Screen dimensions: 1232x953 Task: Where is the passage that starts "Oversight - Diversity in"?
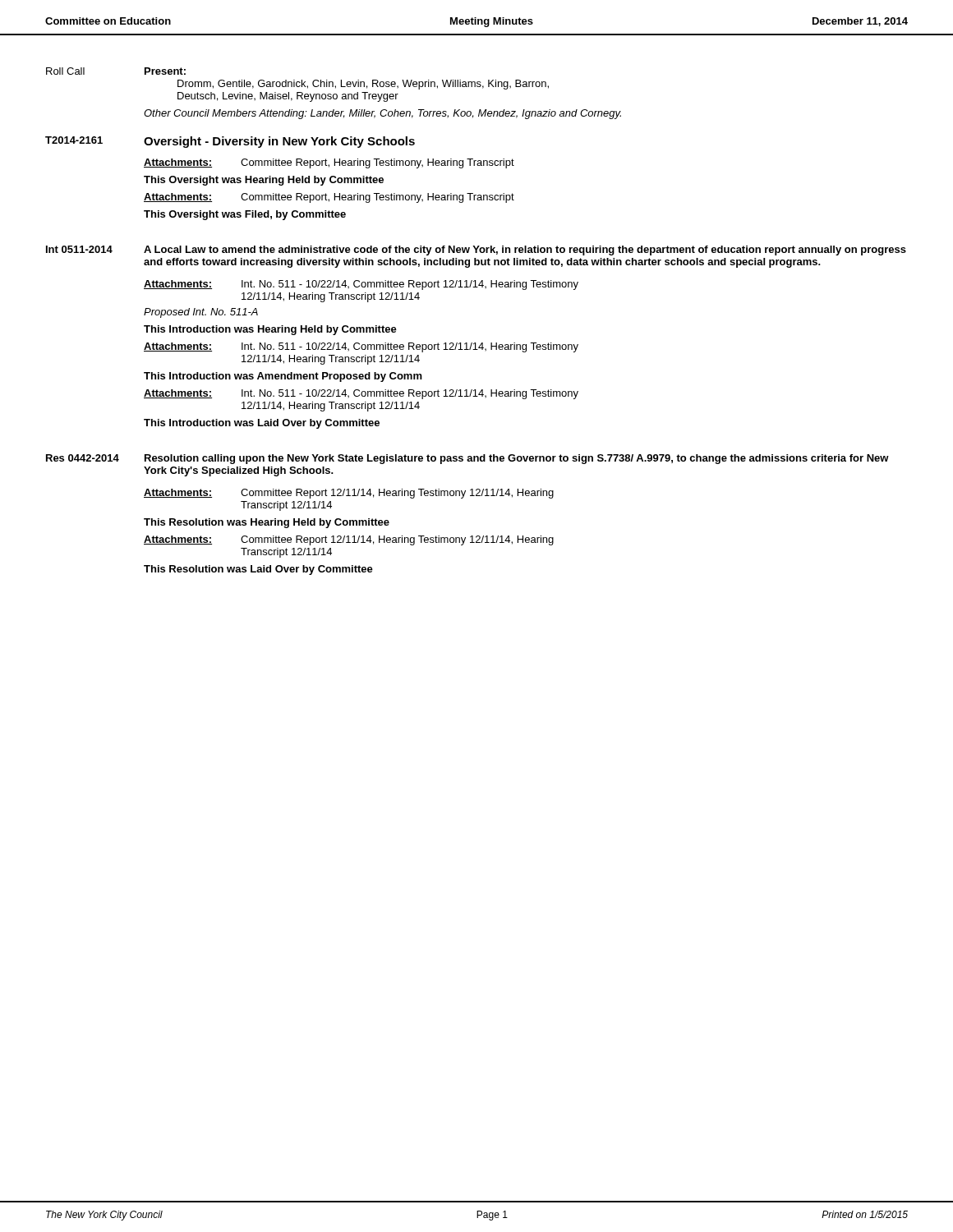(279, 142)
